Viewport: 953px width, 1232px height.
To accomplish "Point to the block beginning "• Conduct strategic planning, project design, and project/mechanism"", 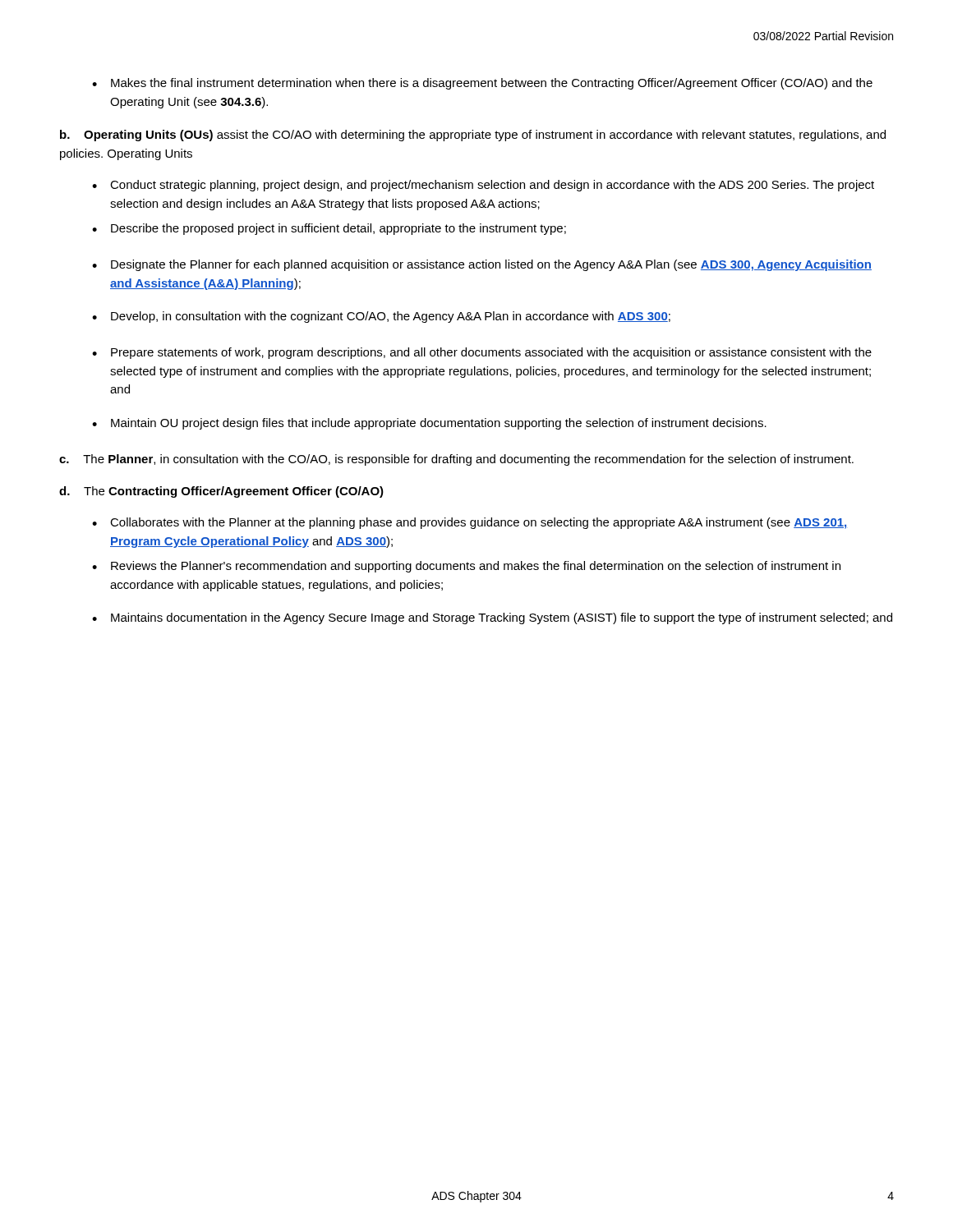I will pos(493,194).
